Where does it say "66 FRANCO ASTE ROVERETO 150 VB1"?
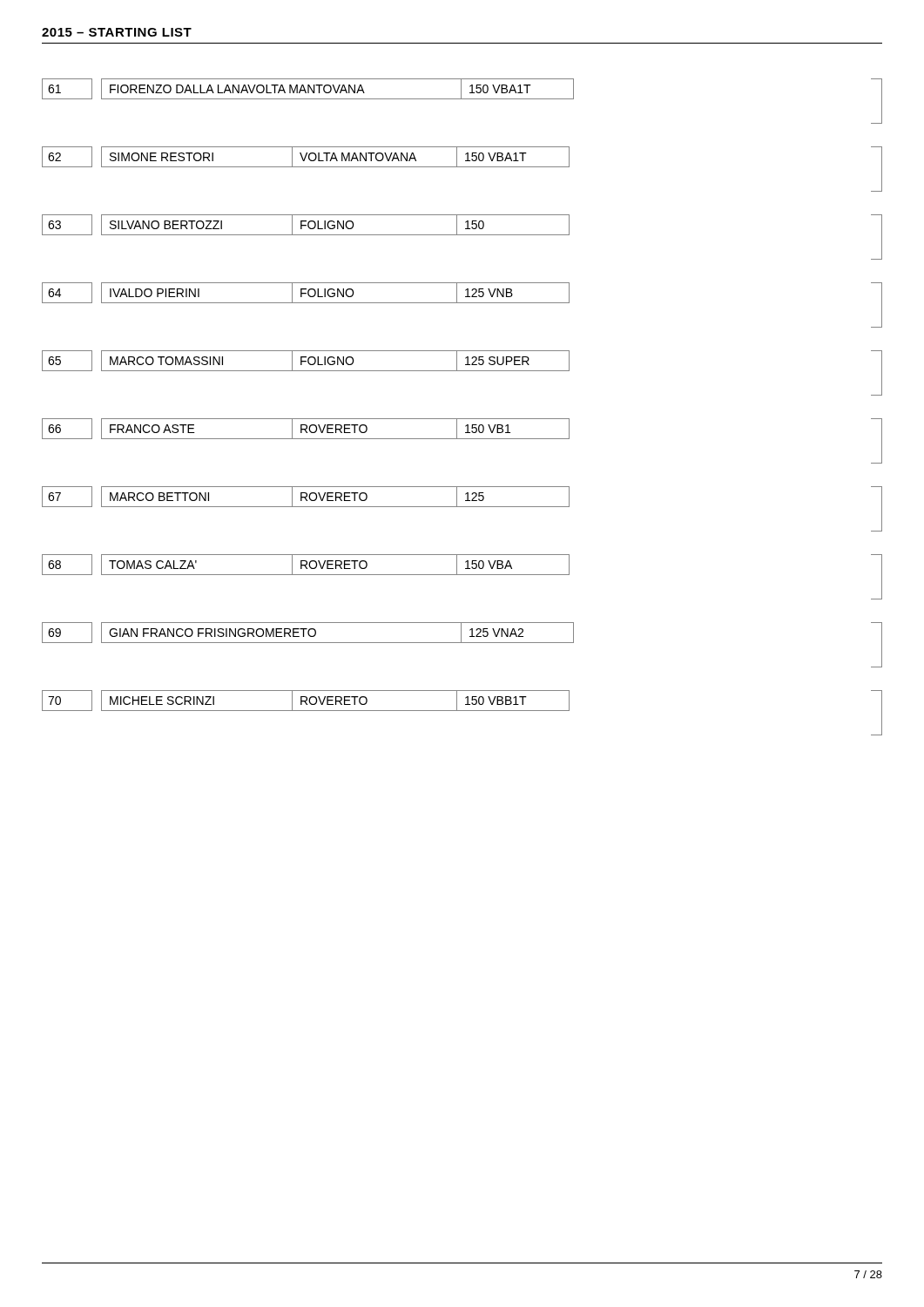Image resolution: width=924 pixels, height=1307 pixels. coord(456,429)
